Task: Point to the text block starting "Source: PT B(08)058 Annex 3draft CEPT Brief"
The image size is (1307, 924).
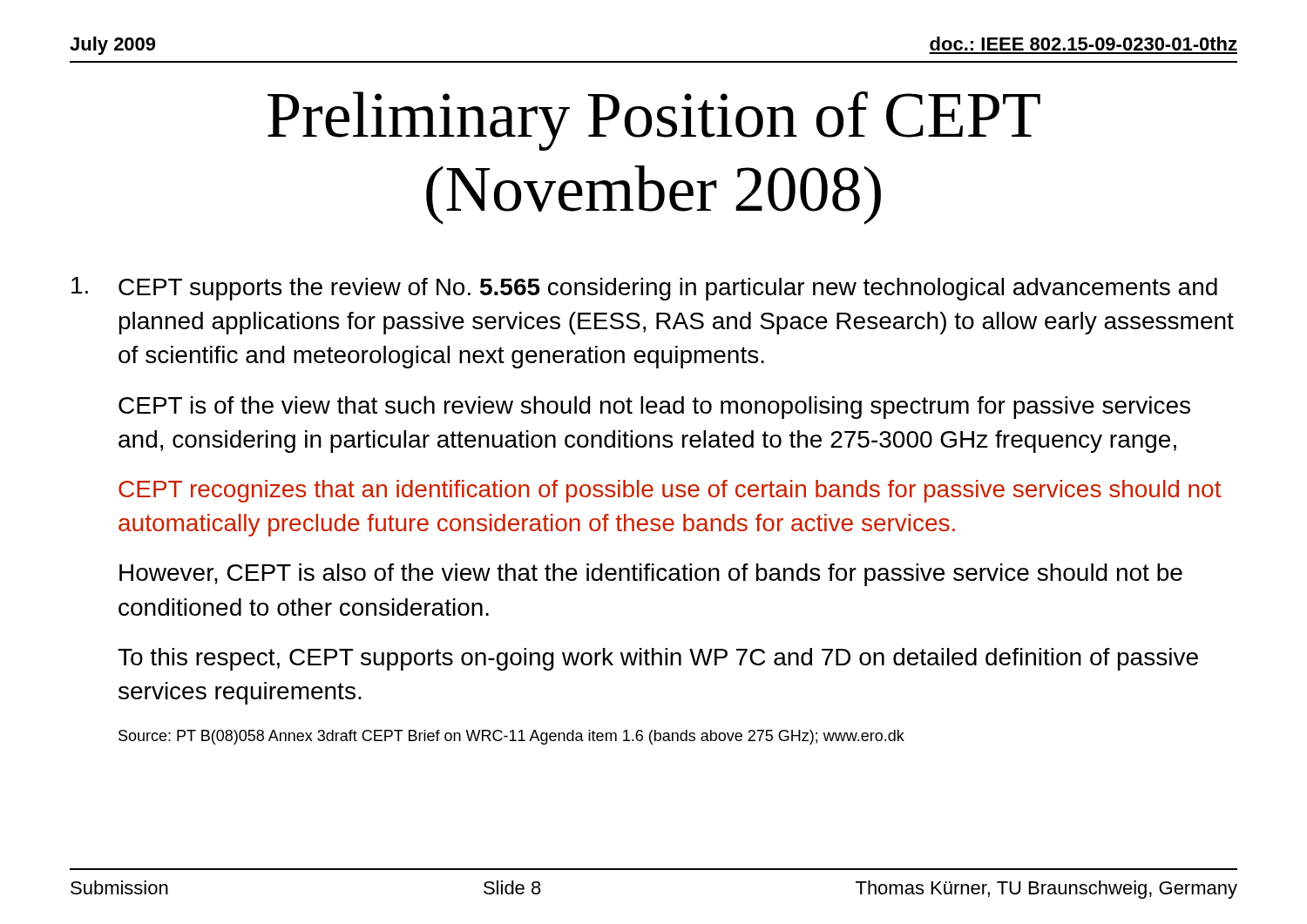Action: tap(677, 736)
